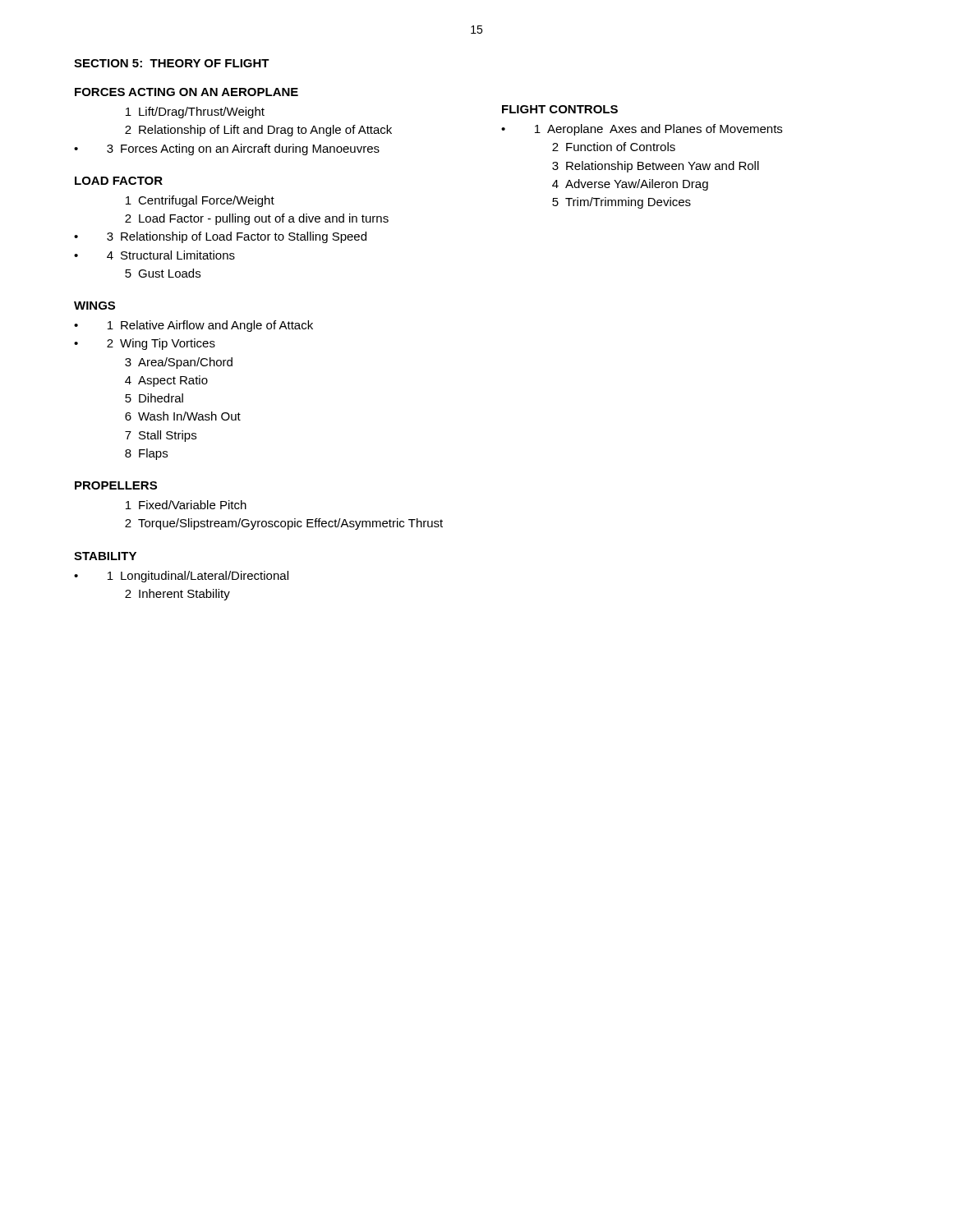
Task: Find the list item with the text "2 Load Factor - pulling out of a"
Action: [280, 219]
